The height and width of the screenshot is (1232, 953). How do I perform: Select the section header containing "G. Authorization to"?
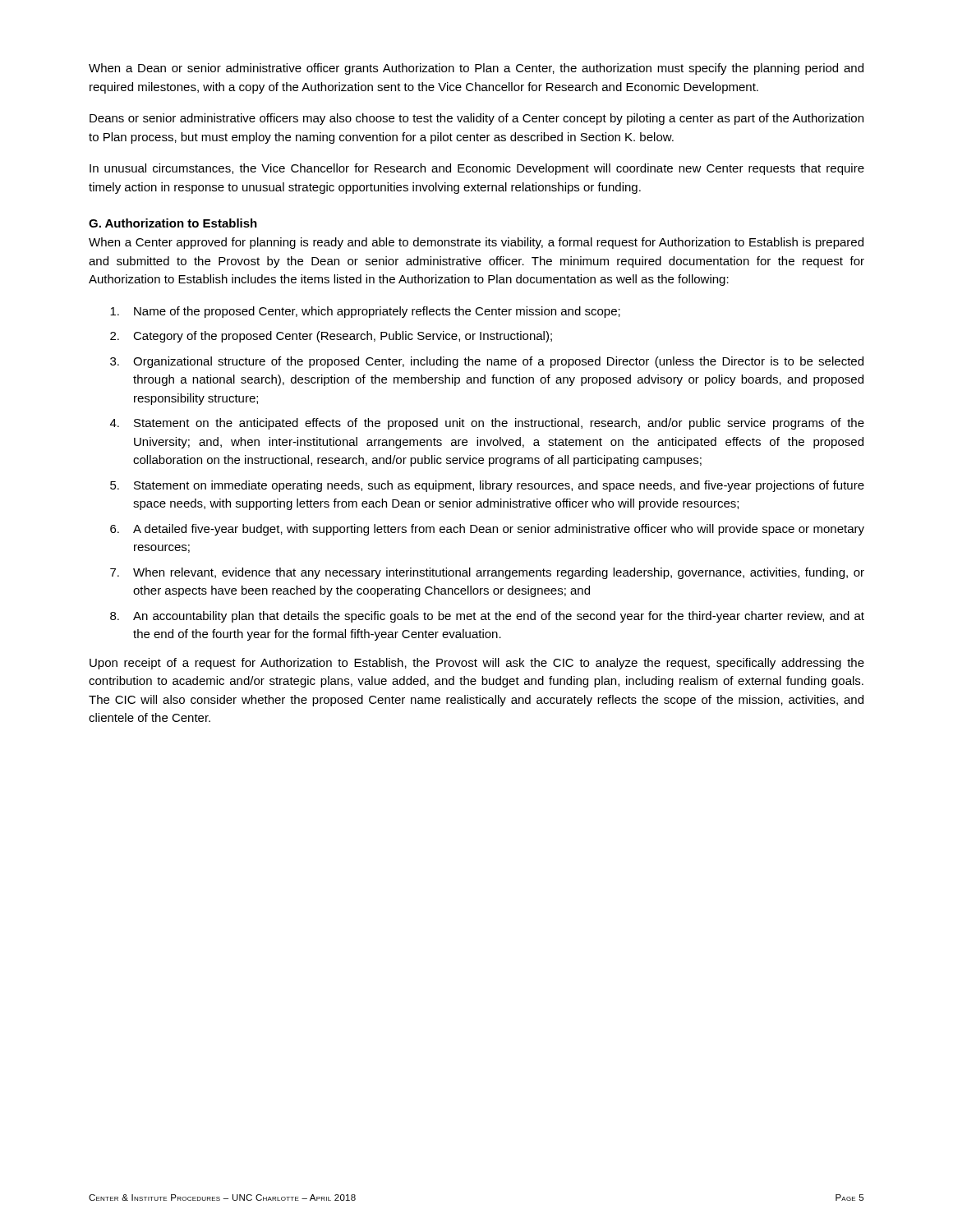[x=173, y=223]
